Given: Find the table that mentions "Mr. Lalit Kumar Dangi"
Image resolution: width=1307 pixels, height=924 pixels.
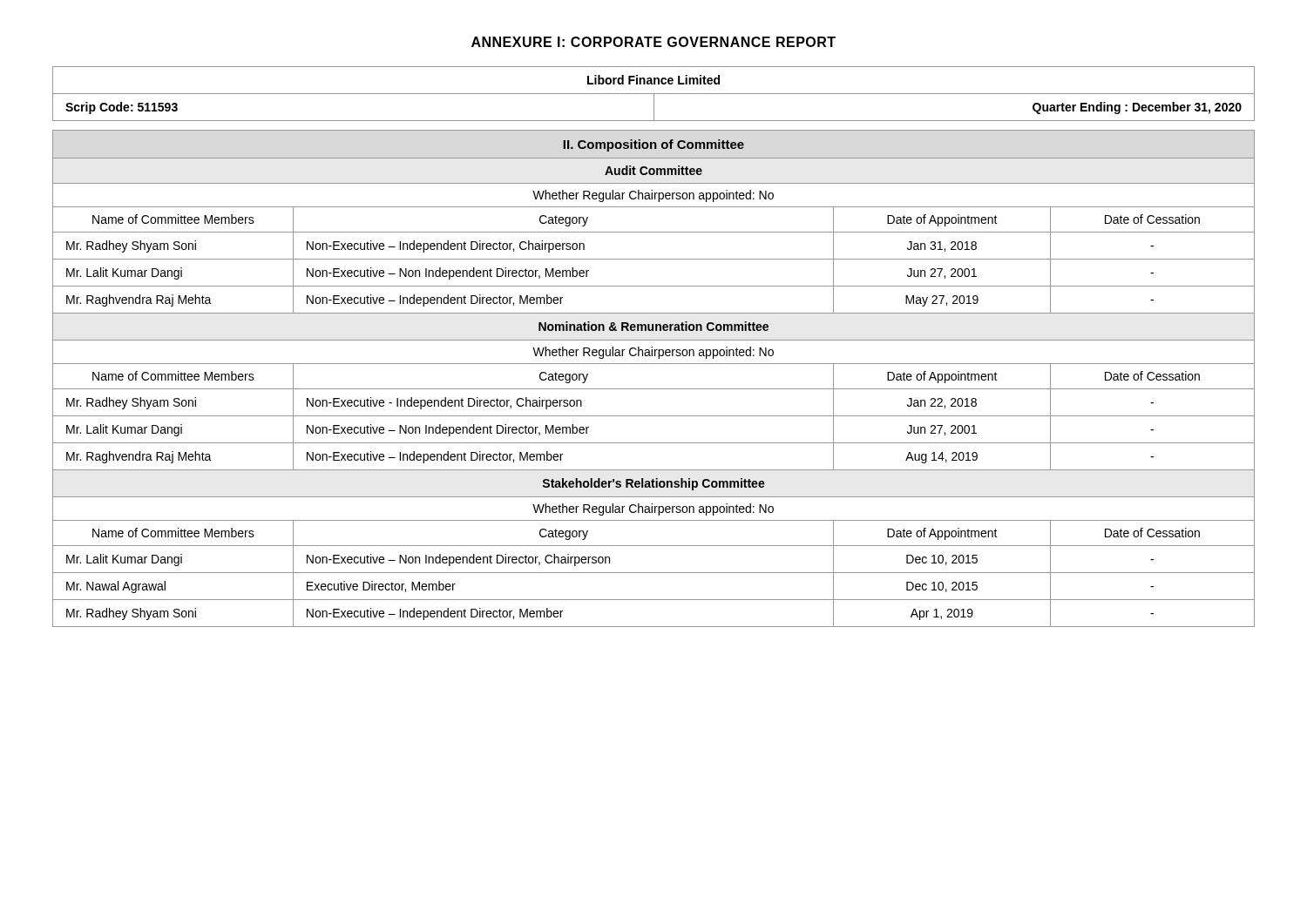Looking at the screenshot, I should [654, 378].
